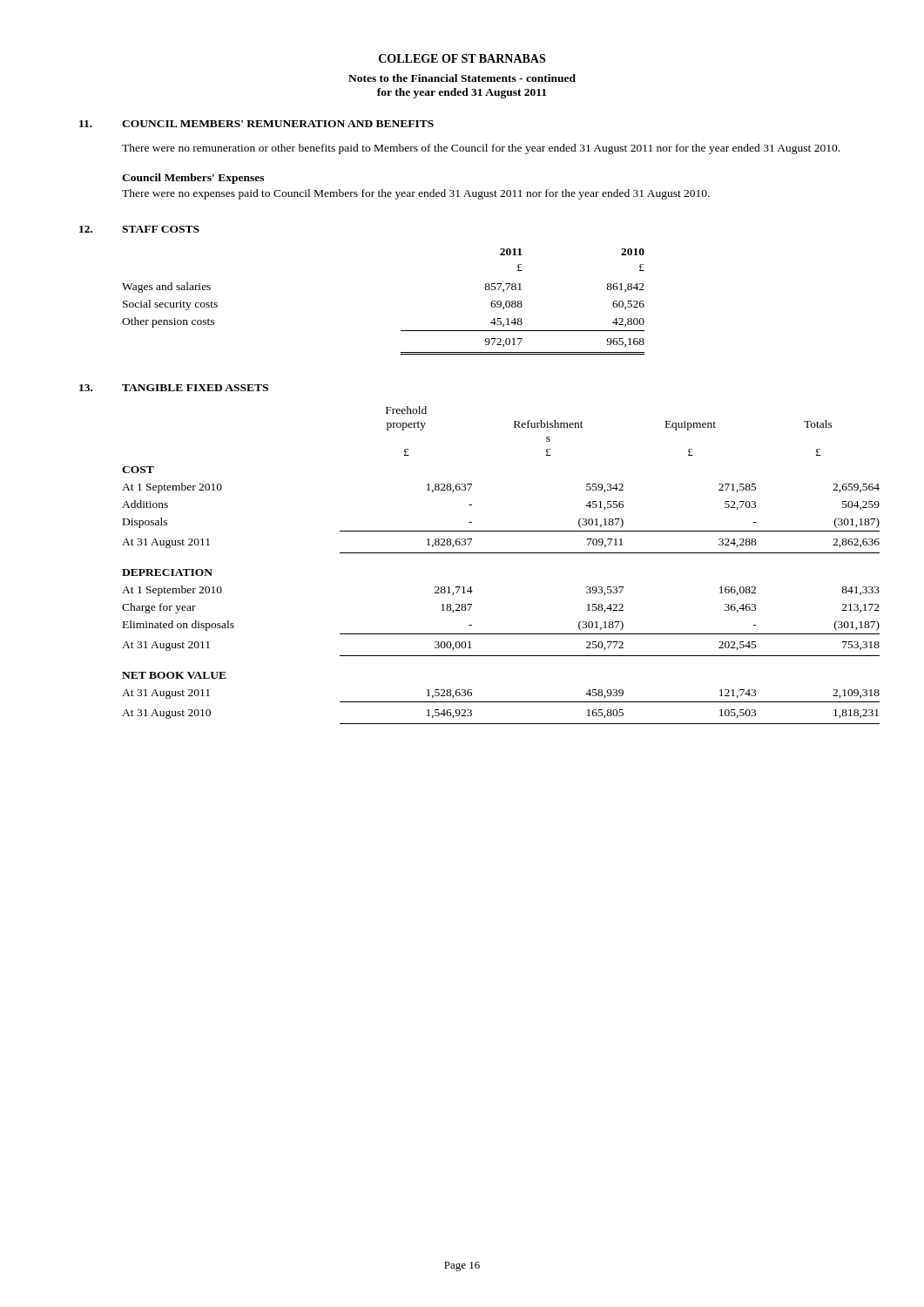Find the table that mentions "At 31 August"
This screenshot has width=924, height=1307.
[484, 563]
